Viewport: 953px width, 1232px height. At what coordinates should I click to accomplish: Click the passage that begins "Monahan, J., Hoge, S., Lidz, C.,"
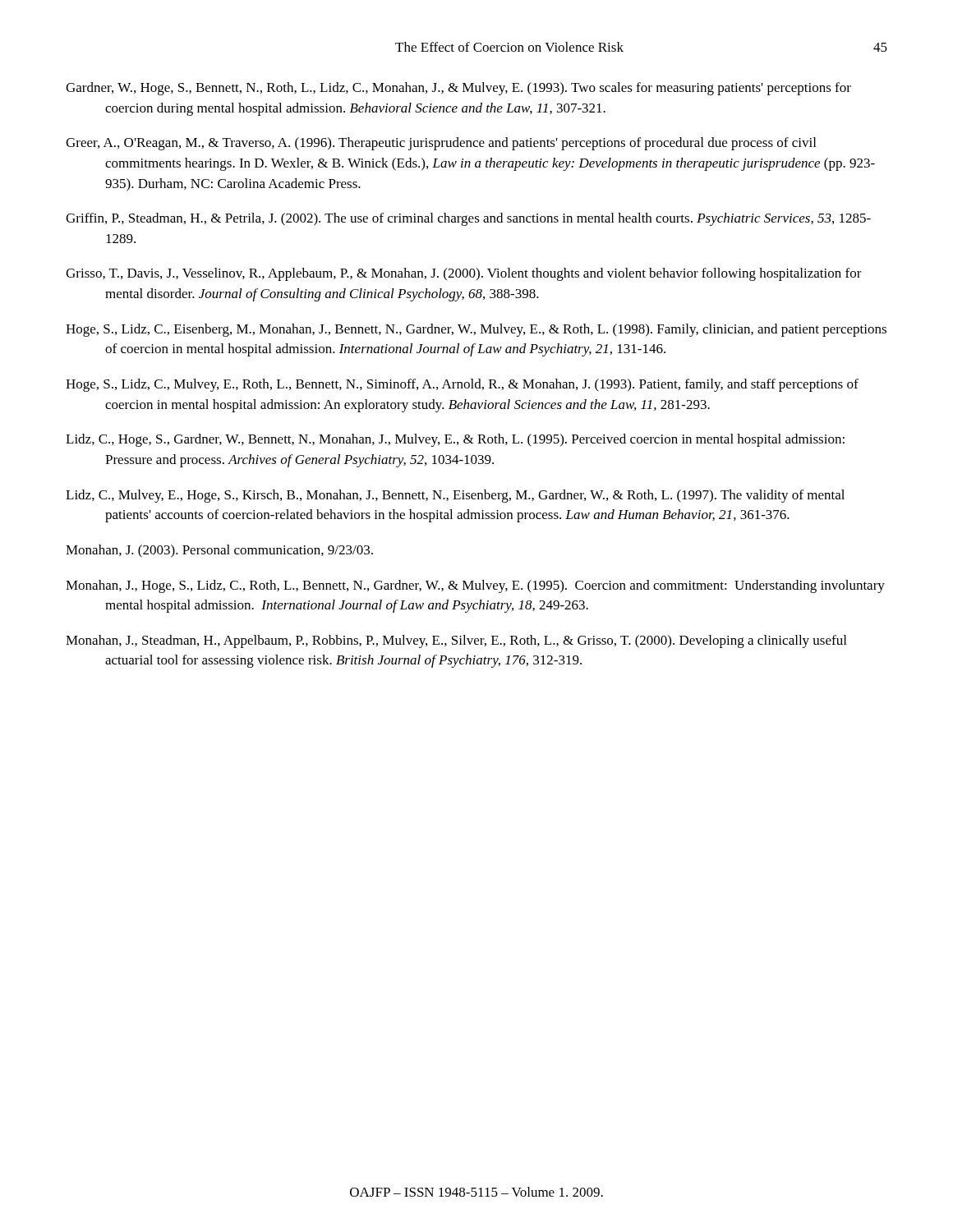pos(475,595)
